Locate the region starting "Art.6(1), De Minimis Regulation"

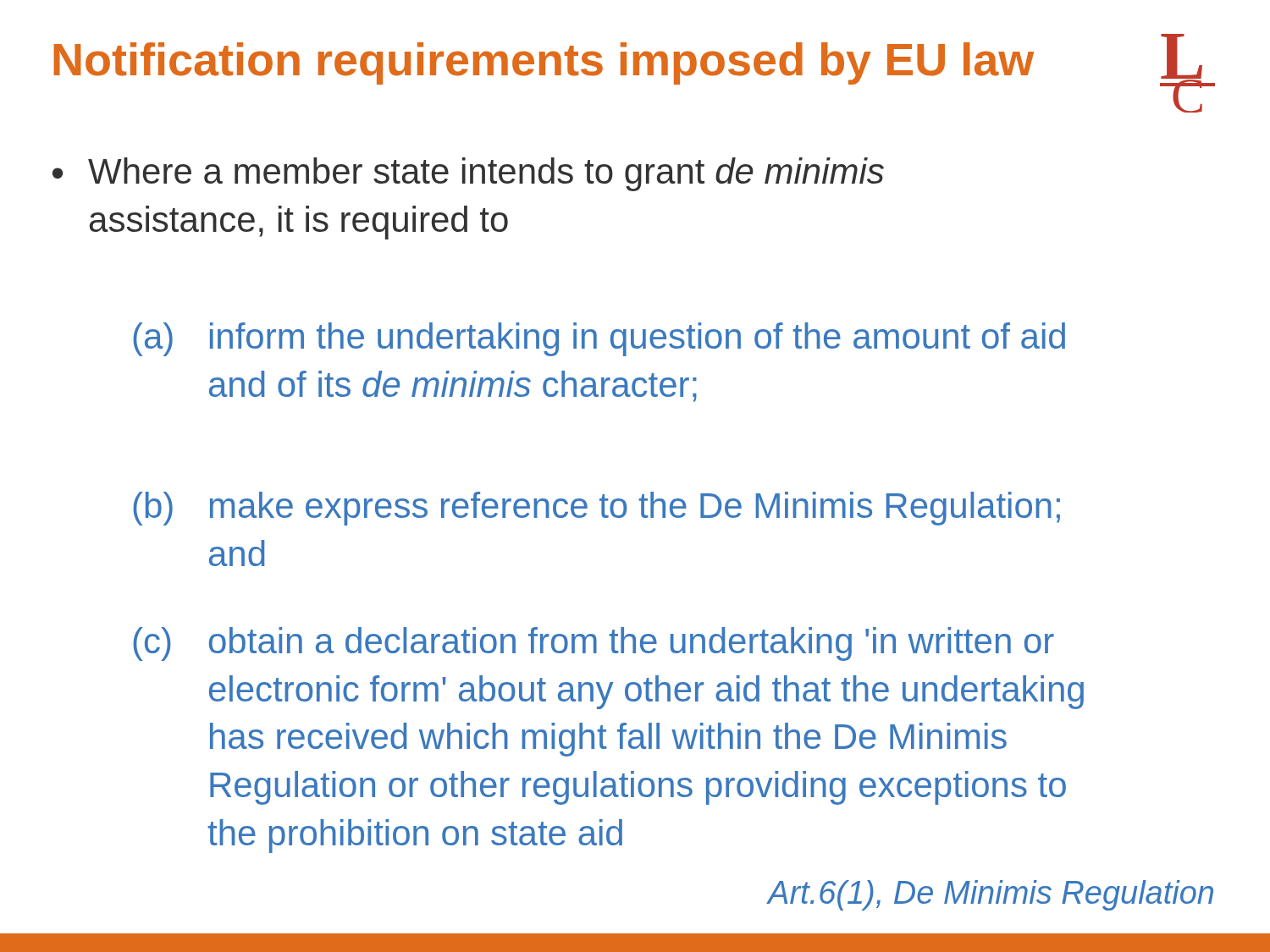coord(991,893)
